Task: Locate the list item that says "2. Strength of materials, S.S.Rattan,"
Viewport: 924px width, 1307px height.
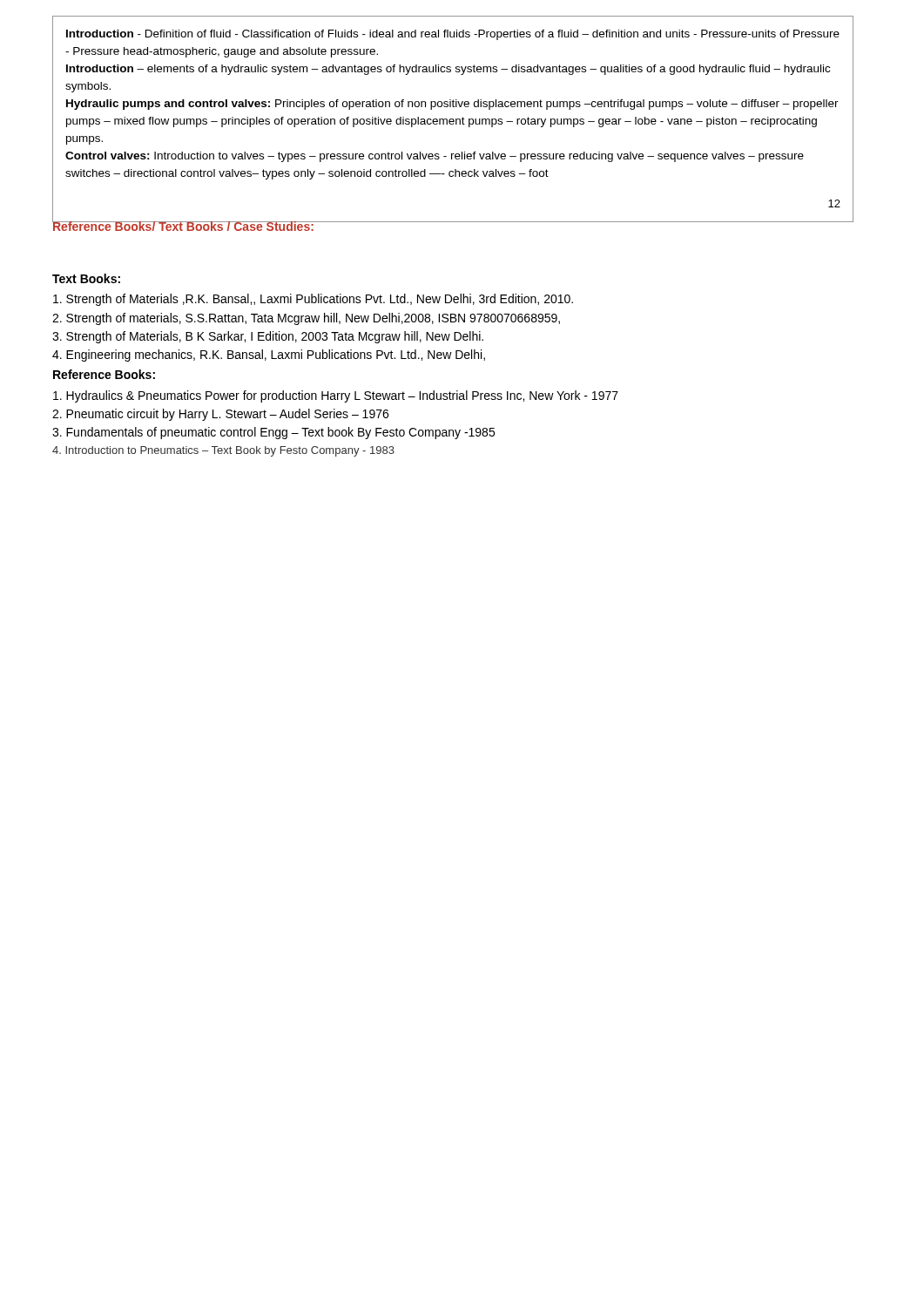Action: tap(307, 318)
